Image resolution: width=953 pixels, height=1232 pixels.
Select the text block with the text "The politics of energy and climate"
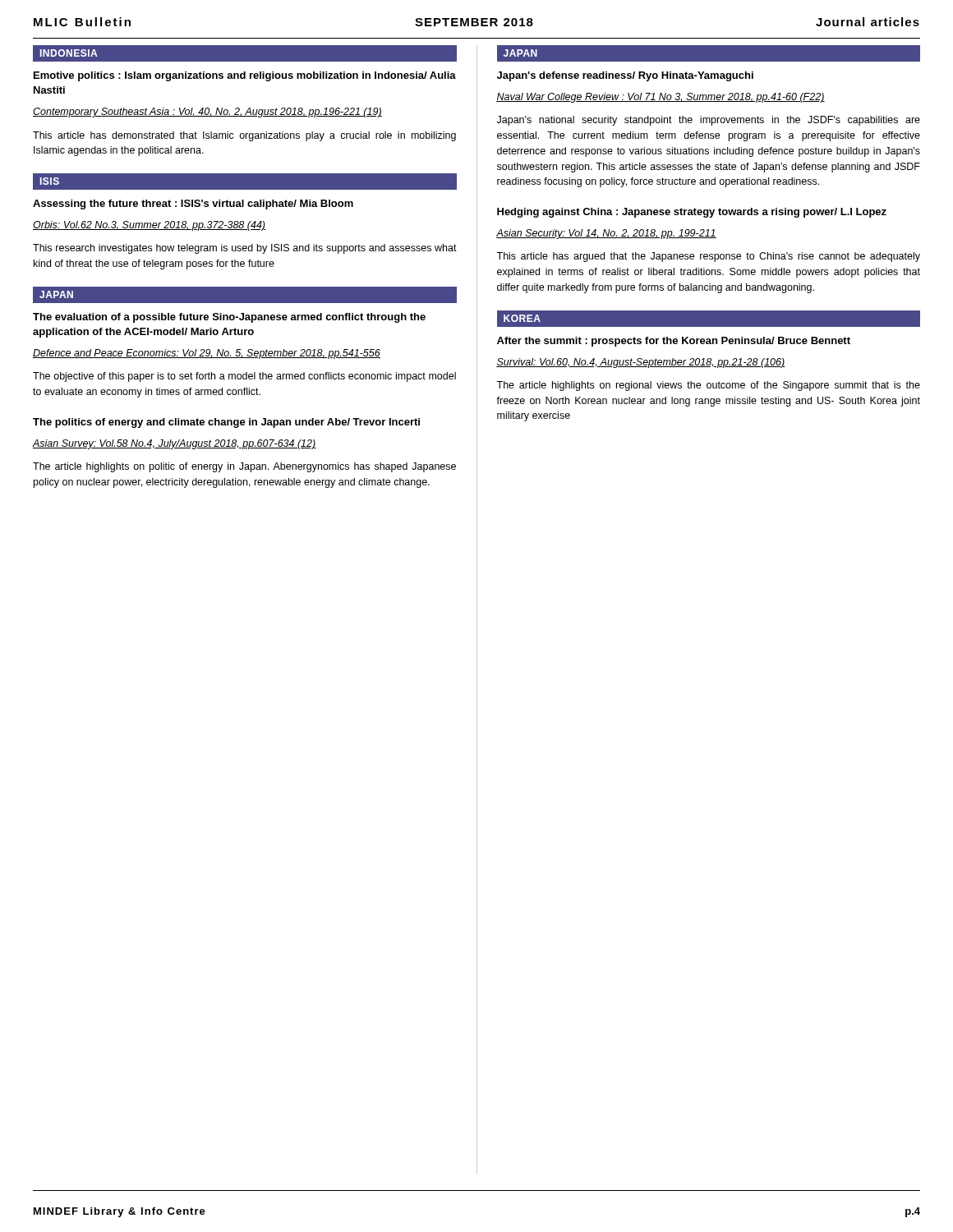click(227, 422)
